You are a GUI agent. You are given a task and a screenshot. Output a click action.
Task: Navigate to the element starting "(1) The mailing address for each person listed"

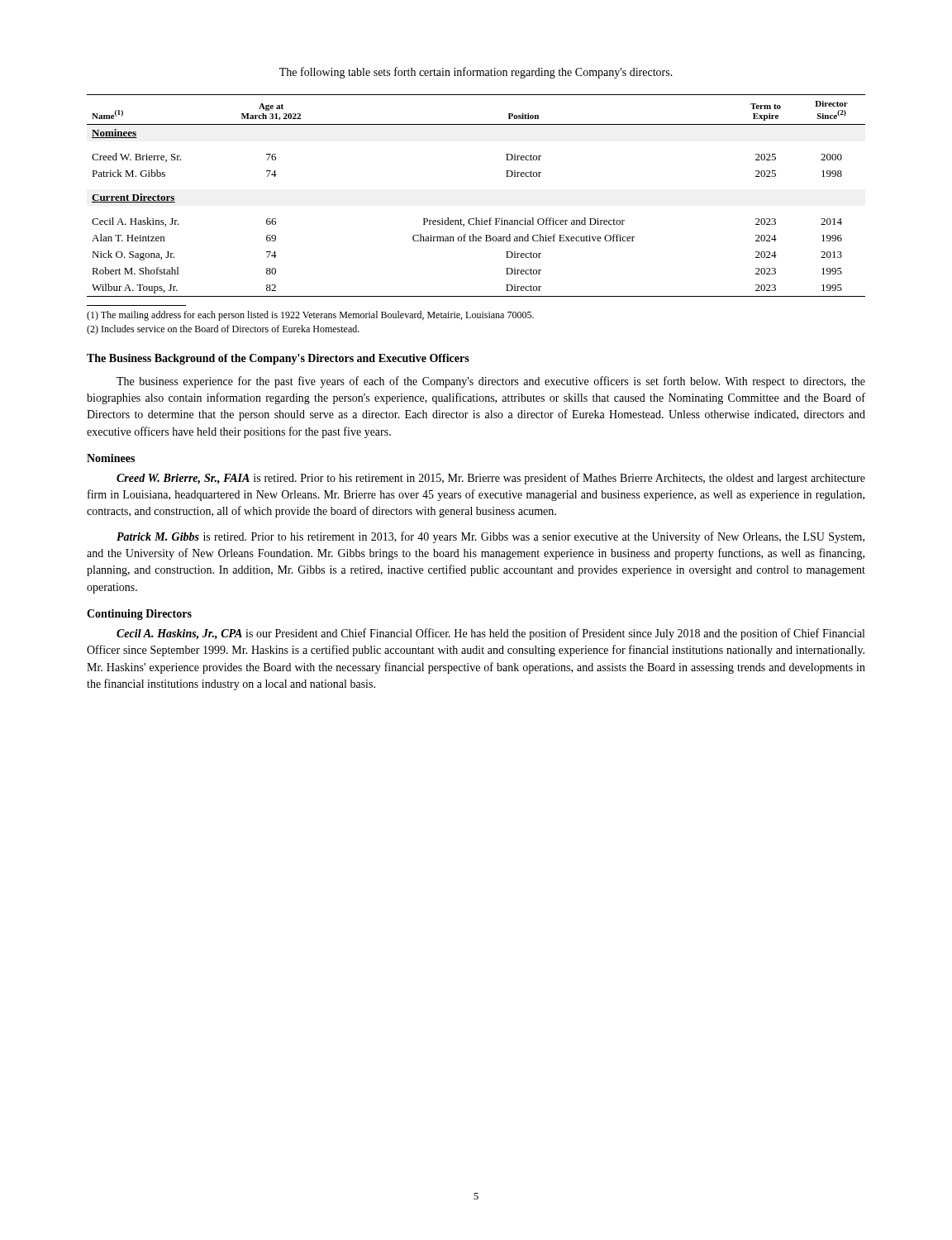pyautogui.click(x=476, y=315)
